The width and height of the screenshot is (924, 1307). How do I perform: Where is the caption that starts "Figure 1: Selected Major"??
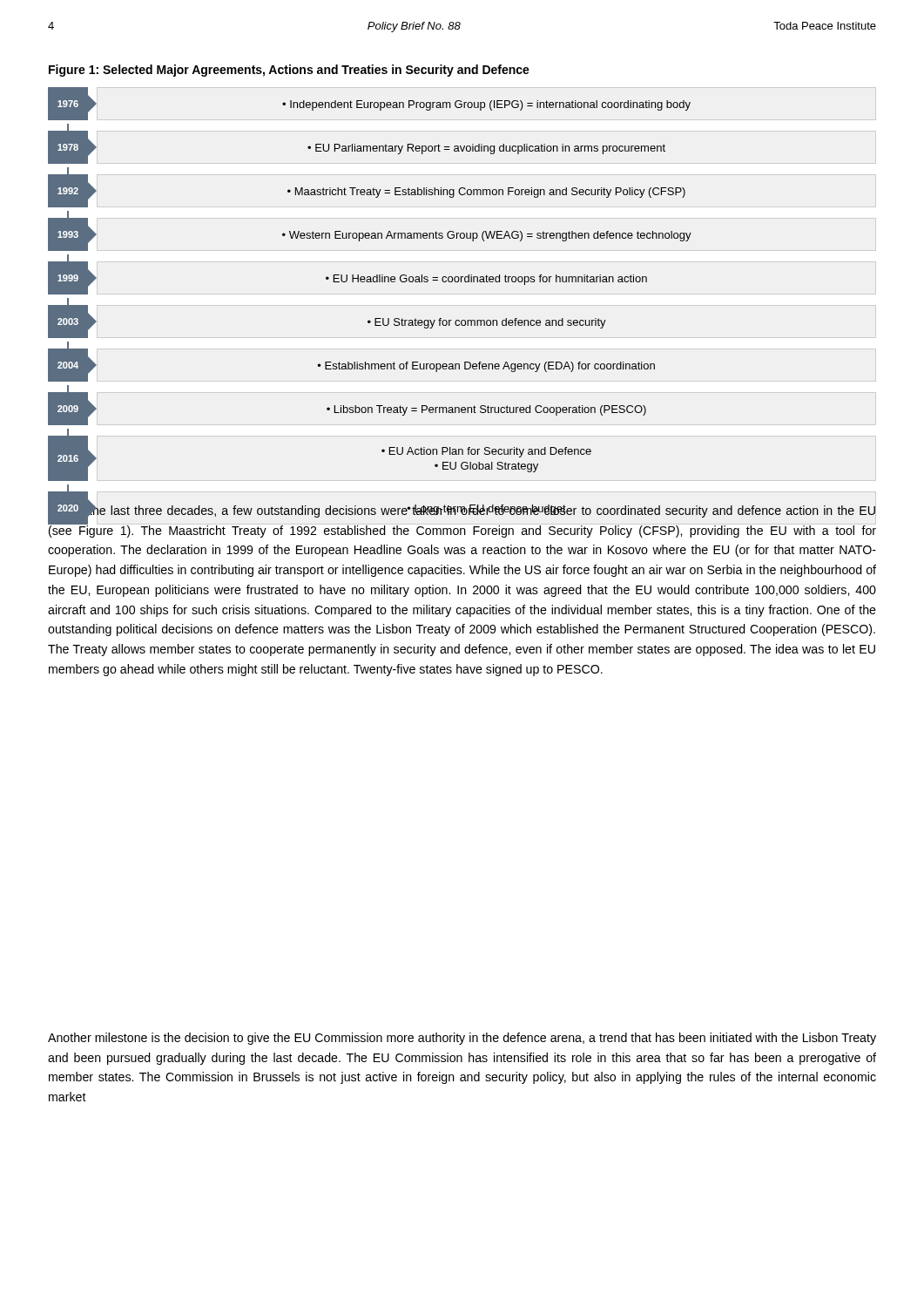[x=289, y=70]
